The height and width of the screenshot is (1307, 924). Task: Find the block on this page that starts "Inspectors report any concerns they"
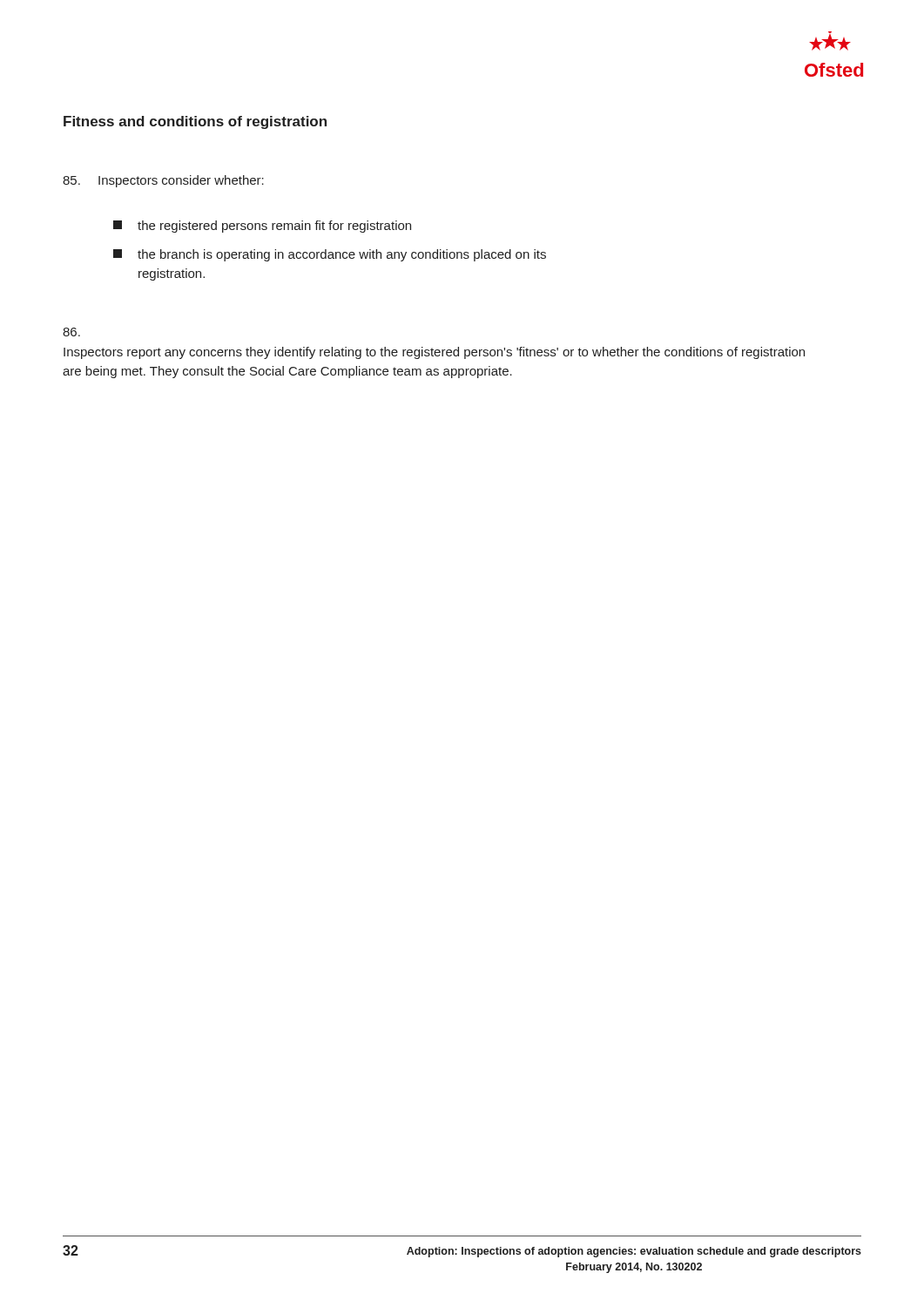point(441,352)
